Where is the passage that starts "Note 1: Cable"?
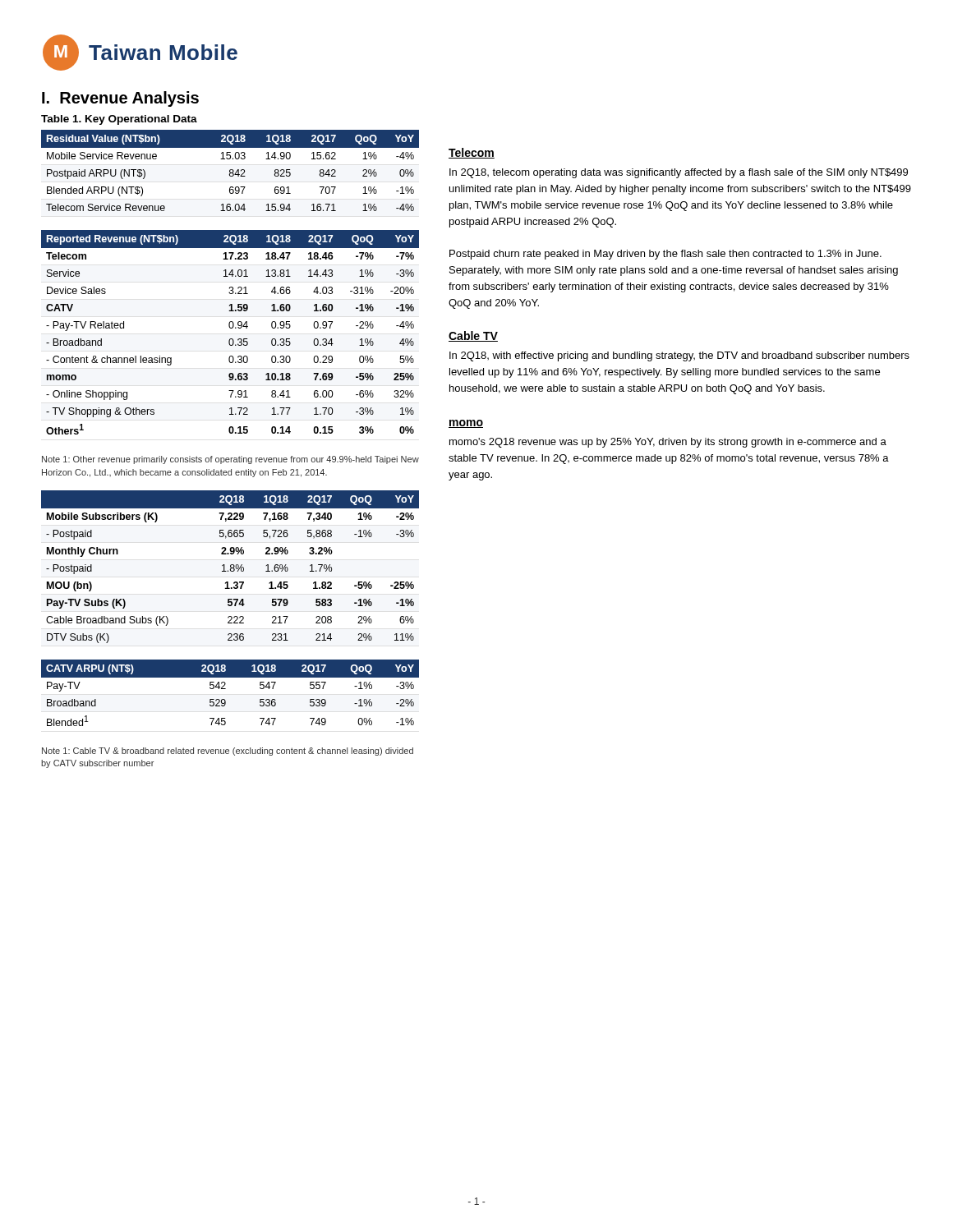This screenshot has width=953, height=1232. tap(227, 757)
